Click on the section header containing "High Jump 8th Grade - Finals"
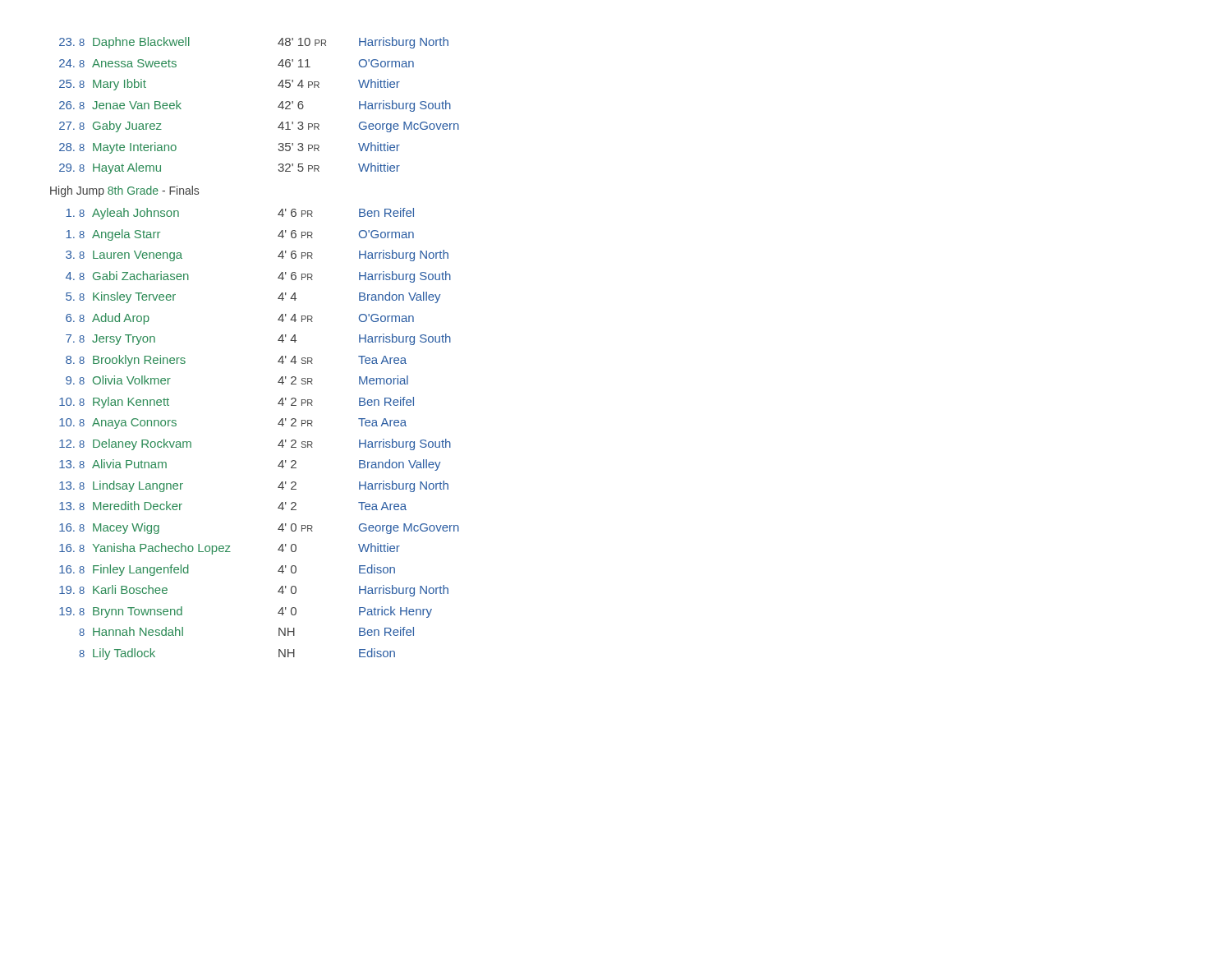Screen dimensions: 953x1232 point(124,190)
